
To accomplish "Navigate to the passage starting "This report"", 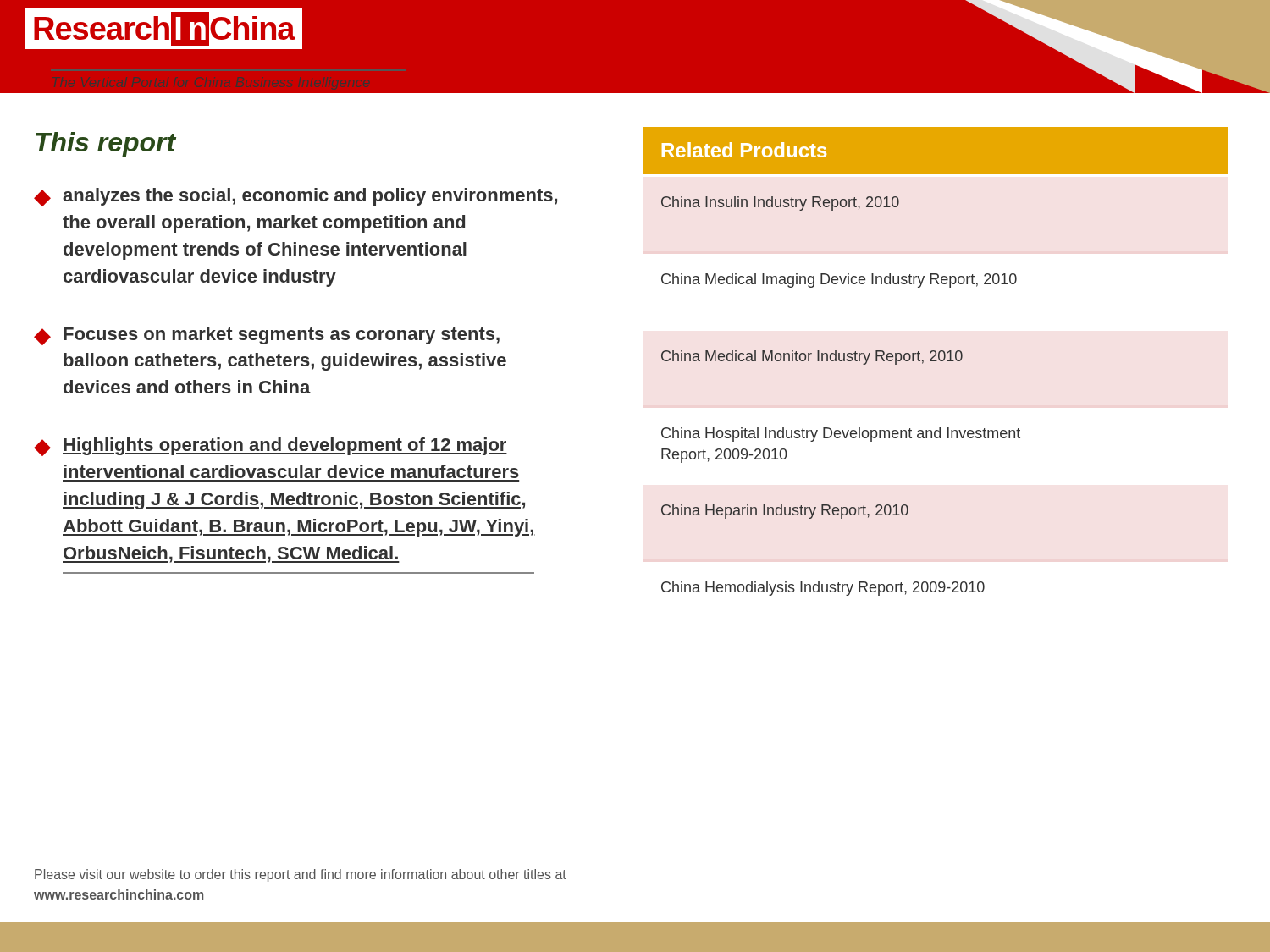I will (105, 142).
